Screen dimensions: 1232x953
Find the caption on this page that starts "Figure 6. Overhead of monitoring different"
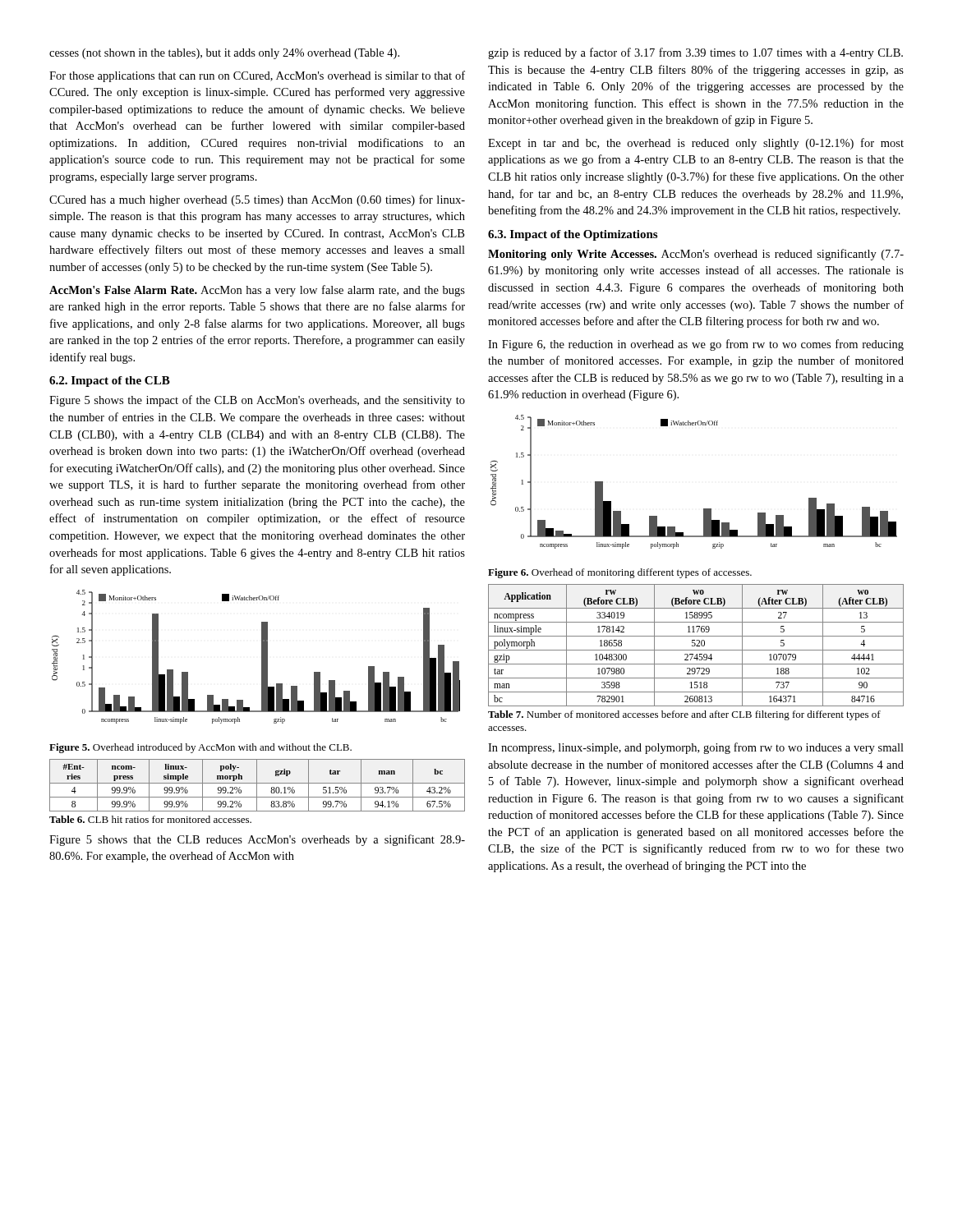(x=620, y=572)
